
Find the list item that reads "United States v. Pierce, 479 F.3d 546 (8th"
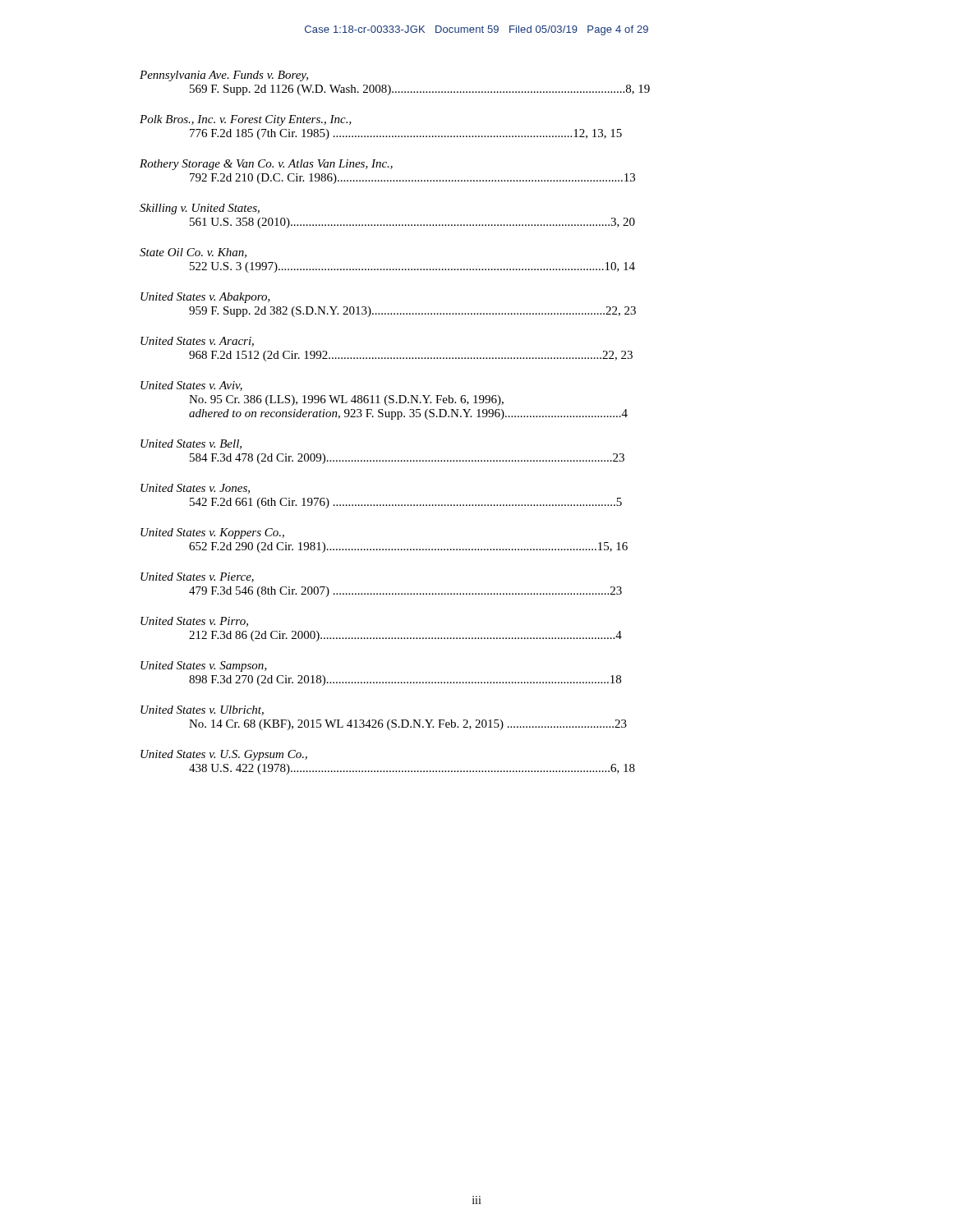476,584
